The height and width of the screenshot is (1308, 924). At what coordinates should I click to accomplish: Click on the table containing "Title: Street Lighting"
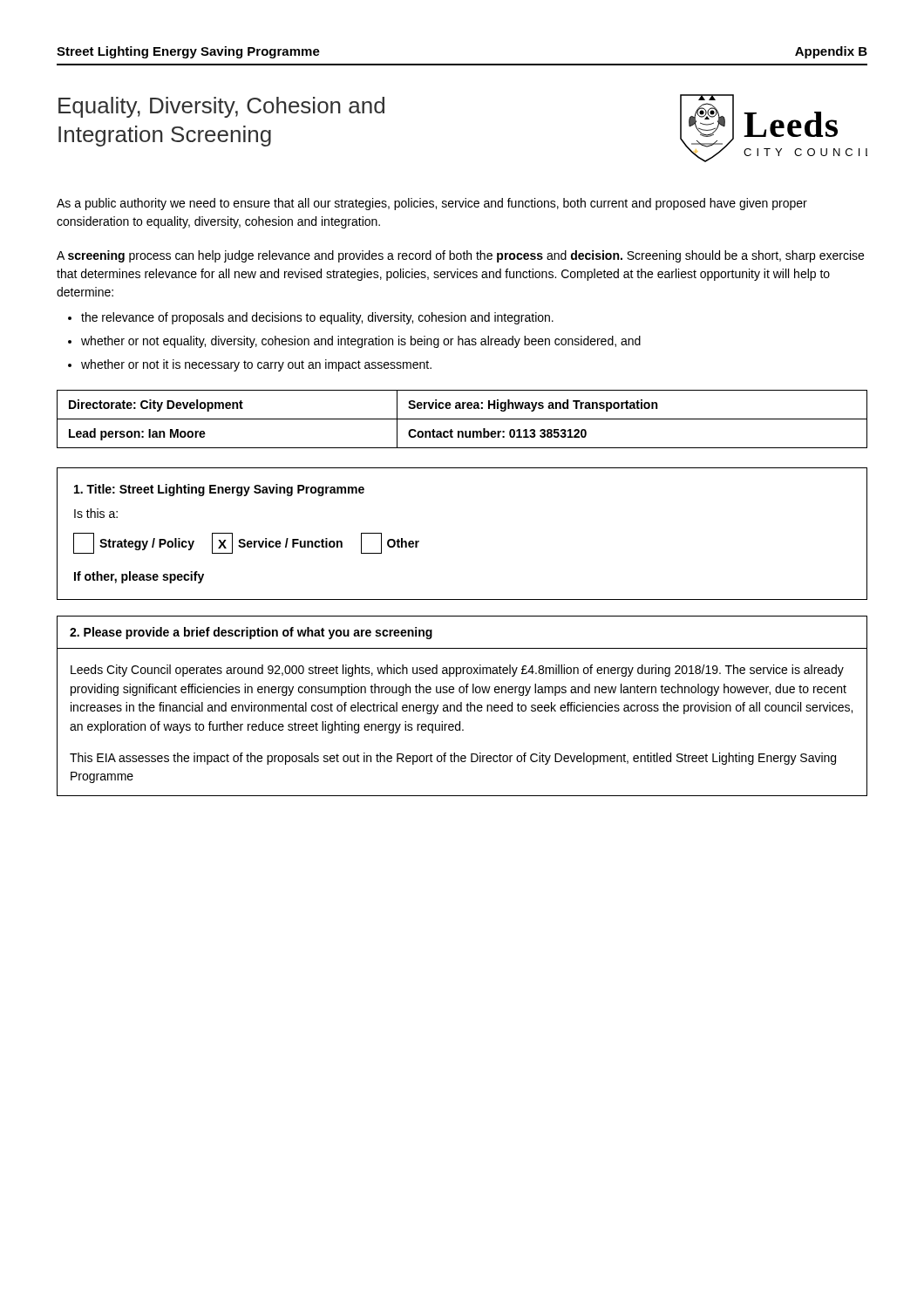[462, 534]
